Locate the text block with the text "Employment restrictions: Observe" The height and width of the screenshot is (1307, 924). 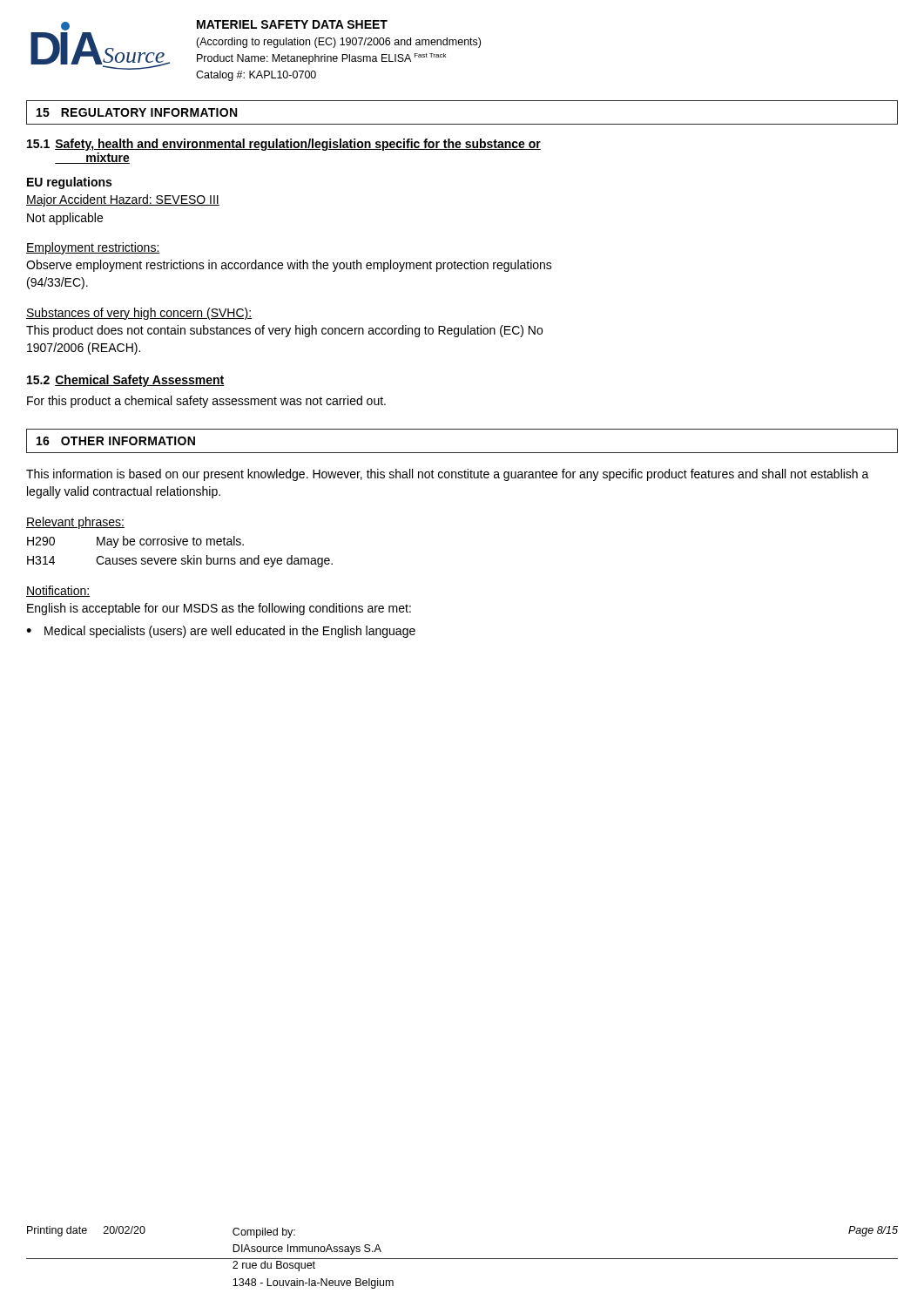462,265
